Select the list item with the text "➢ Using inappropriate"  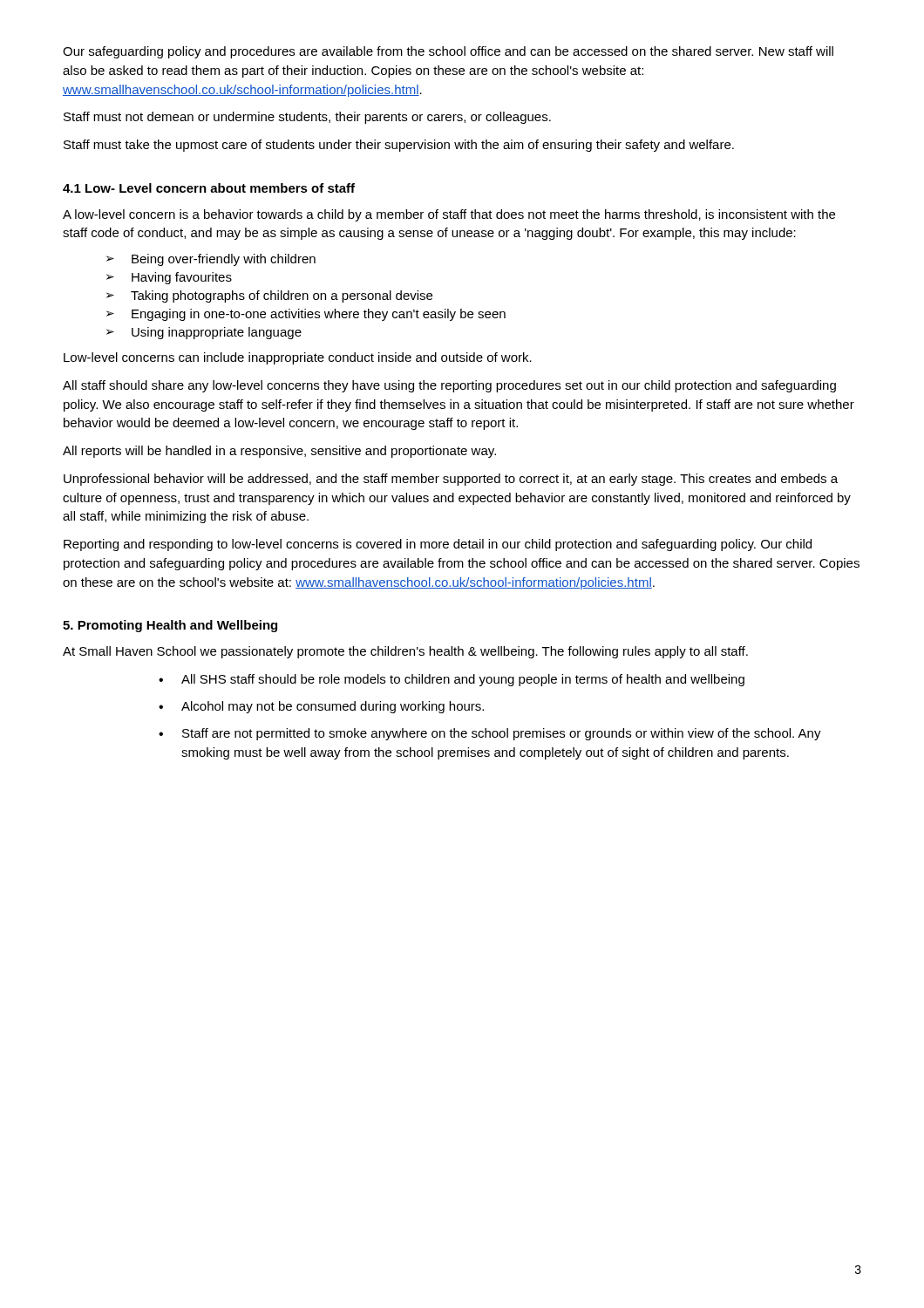coord(203,332)
